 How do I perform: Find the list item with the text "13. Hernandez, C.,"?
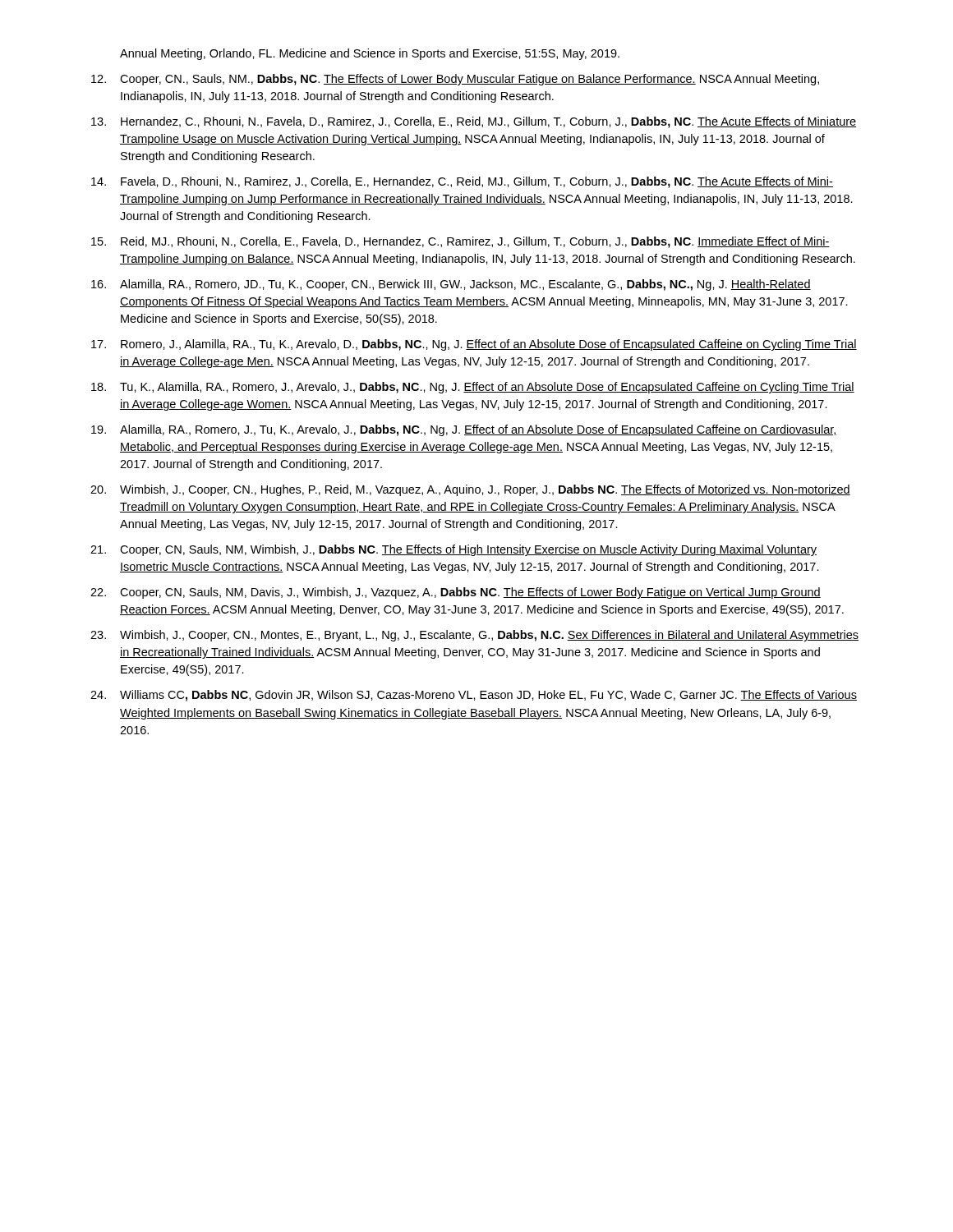pos(476,139)
